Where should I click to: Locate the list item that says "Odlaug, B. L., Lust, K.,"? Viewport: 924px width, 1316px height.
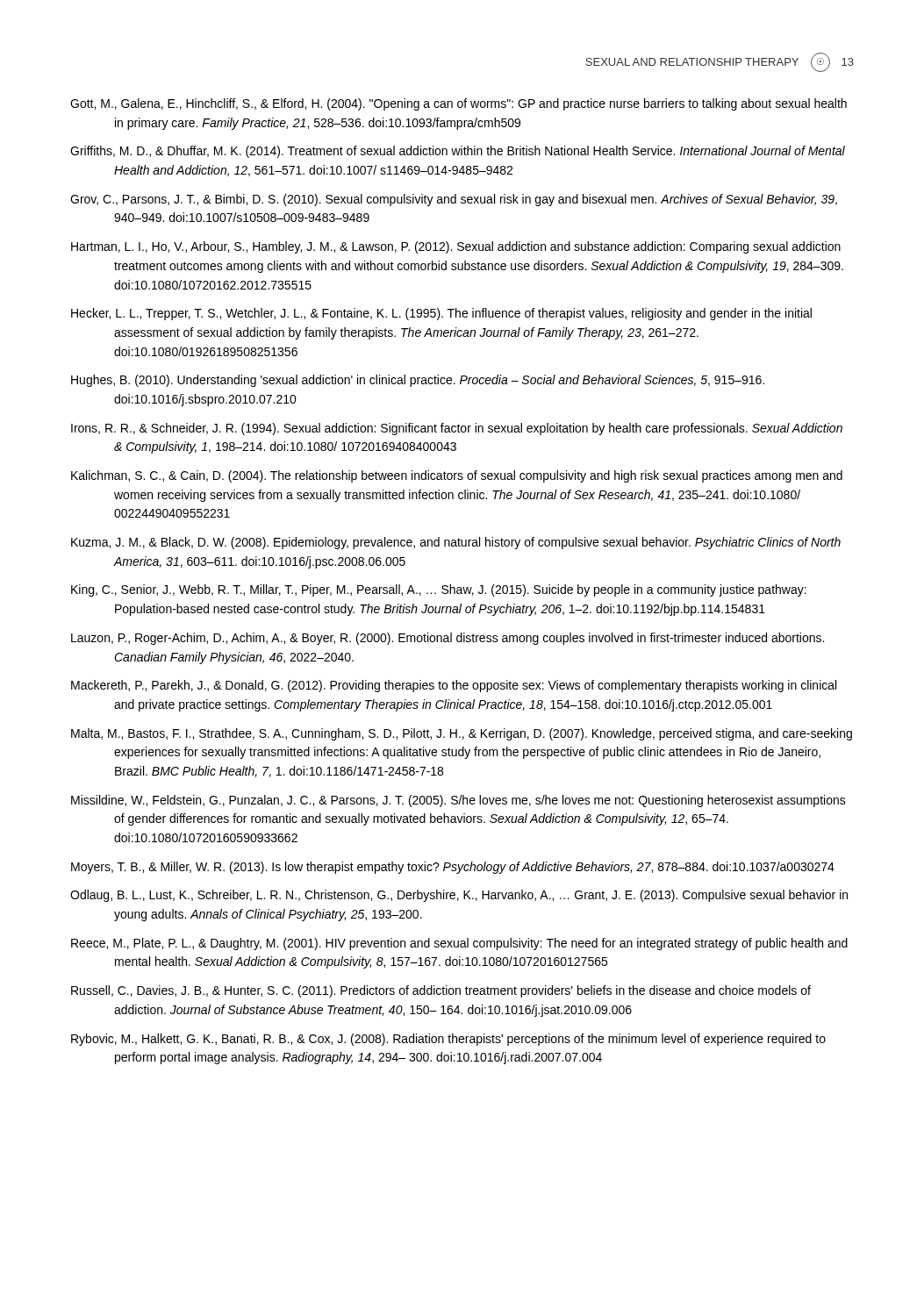pyautogui.click(x=459, y=905)
